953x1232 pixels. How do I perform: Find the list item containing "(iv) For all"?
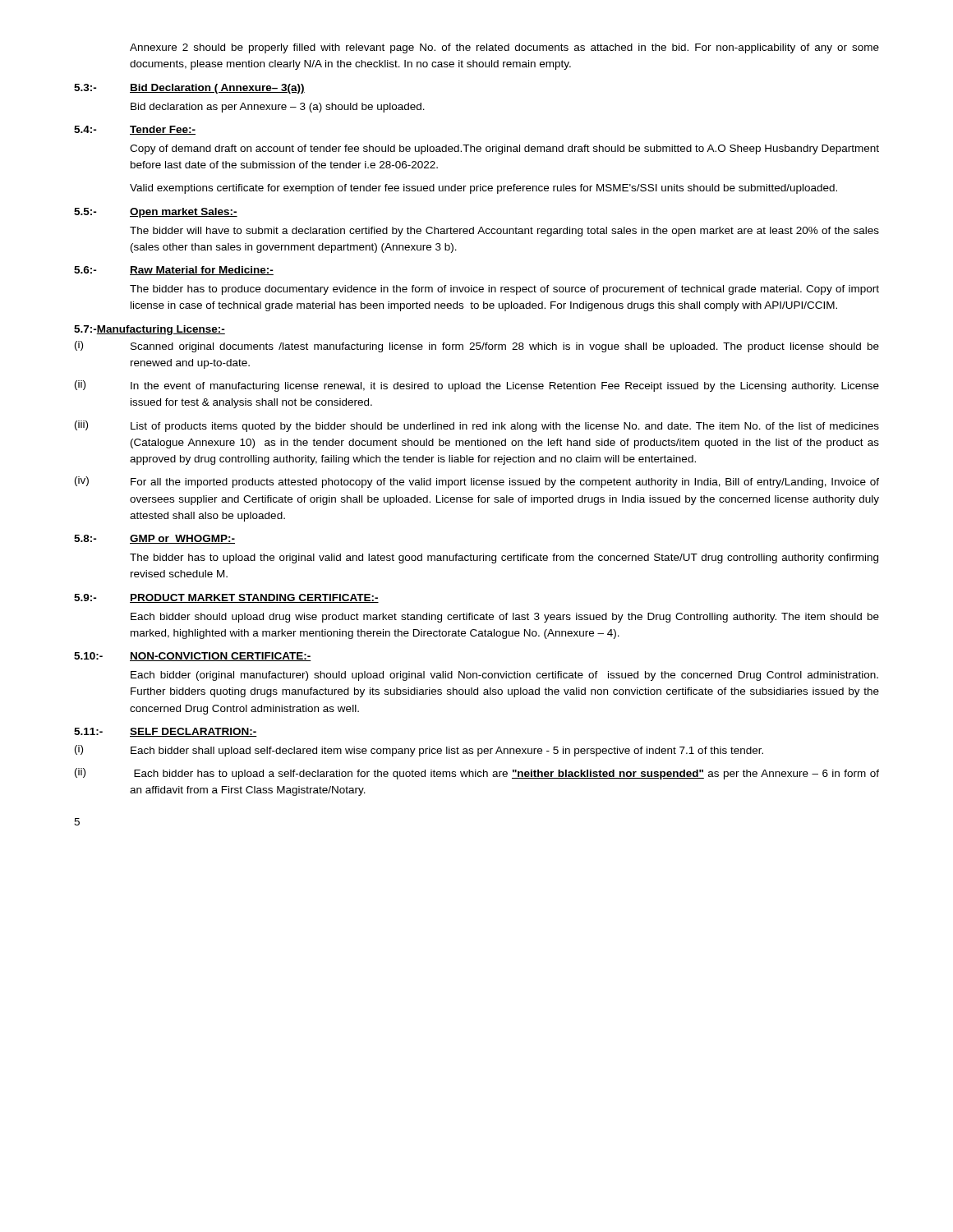[x=476, y=499]
